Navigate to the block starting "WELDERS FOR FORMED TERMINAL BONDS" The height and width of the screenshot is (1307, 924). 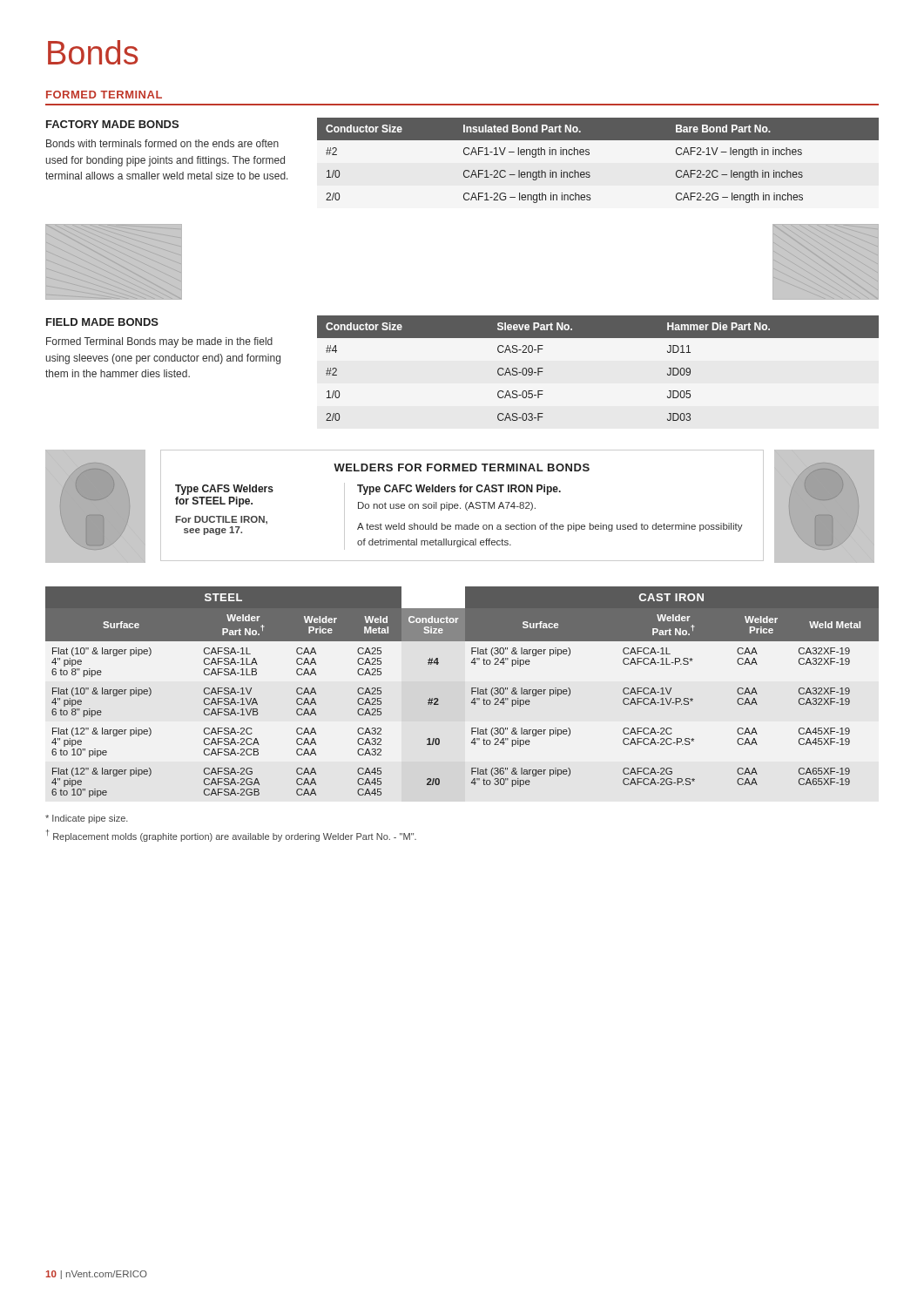point(462,468)
